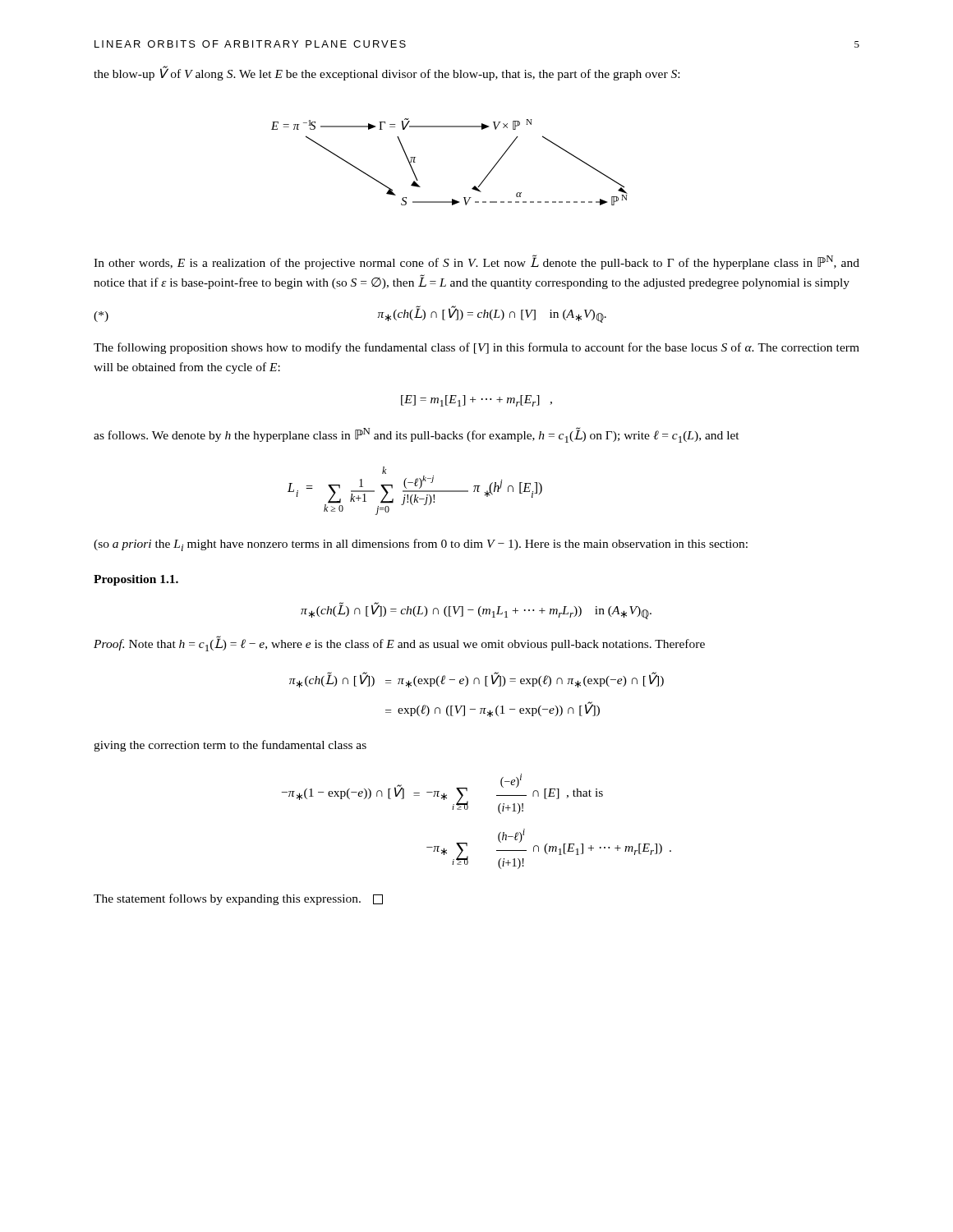Select the section header that reads "Proposition 1.1."
Viewport: 953px width, 1232px height.
point(136,579)
